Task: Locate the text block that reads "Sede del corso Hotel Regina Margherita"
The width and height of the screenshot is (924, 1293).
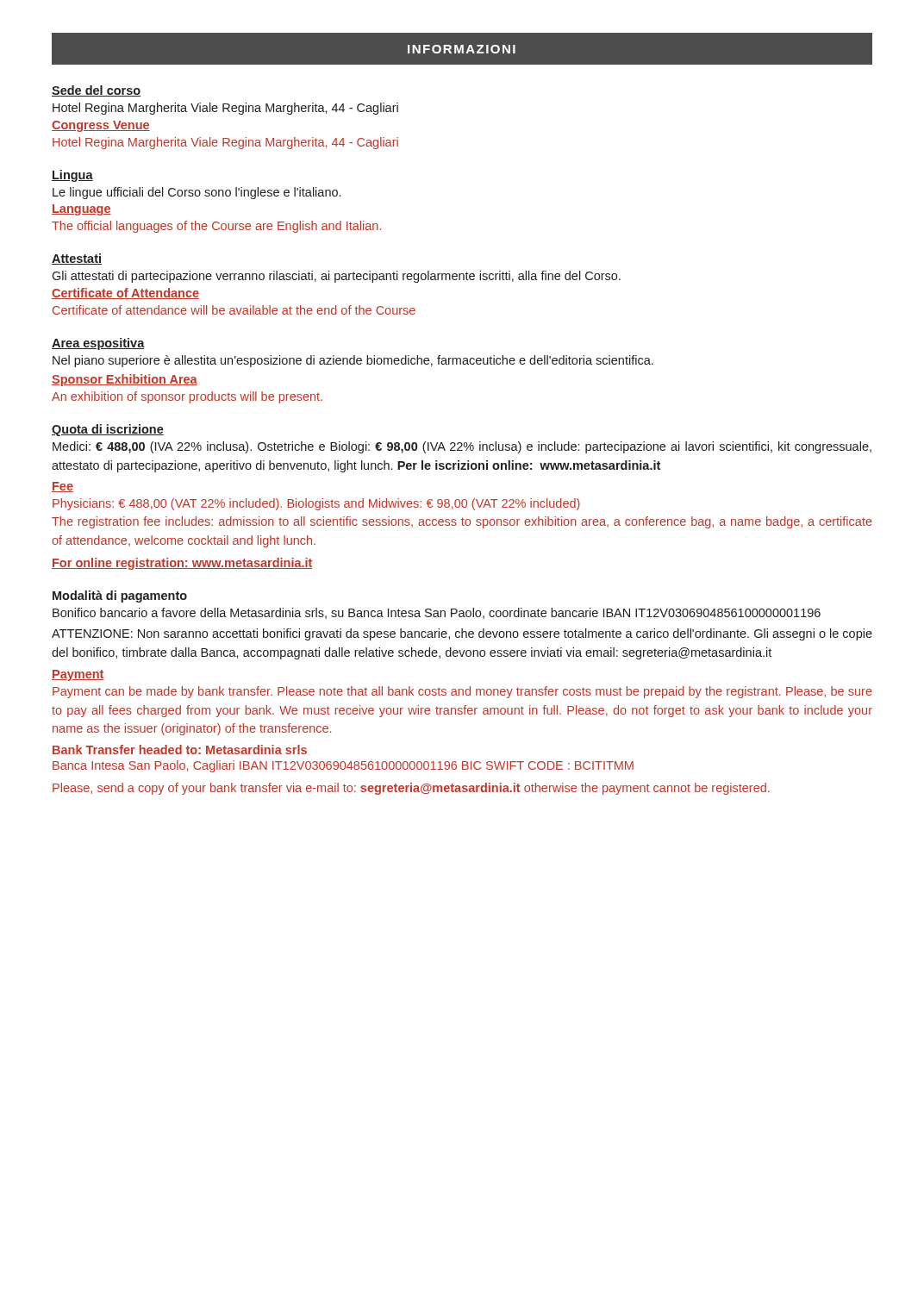Action: (x=96, y=91)
